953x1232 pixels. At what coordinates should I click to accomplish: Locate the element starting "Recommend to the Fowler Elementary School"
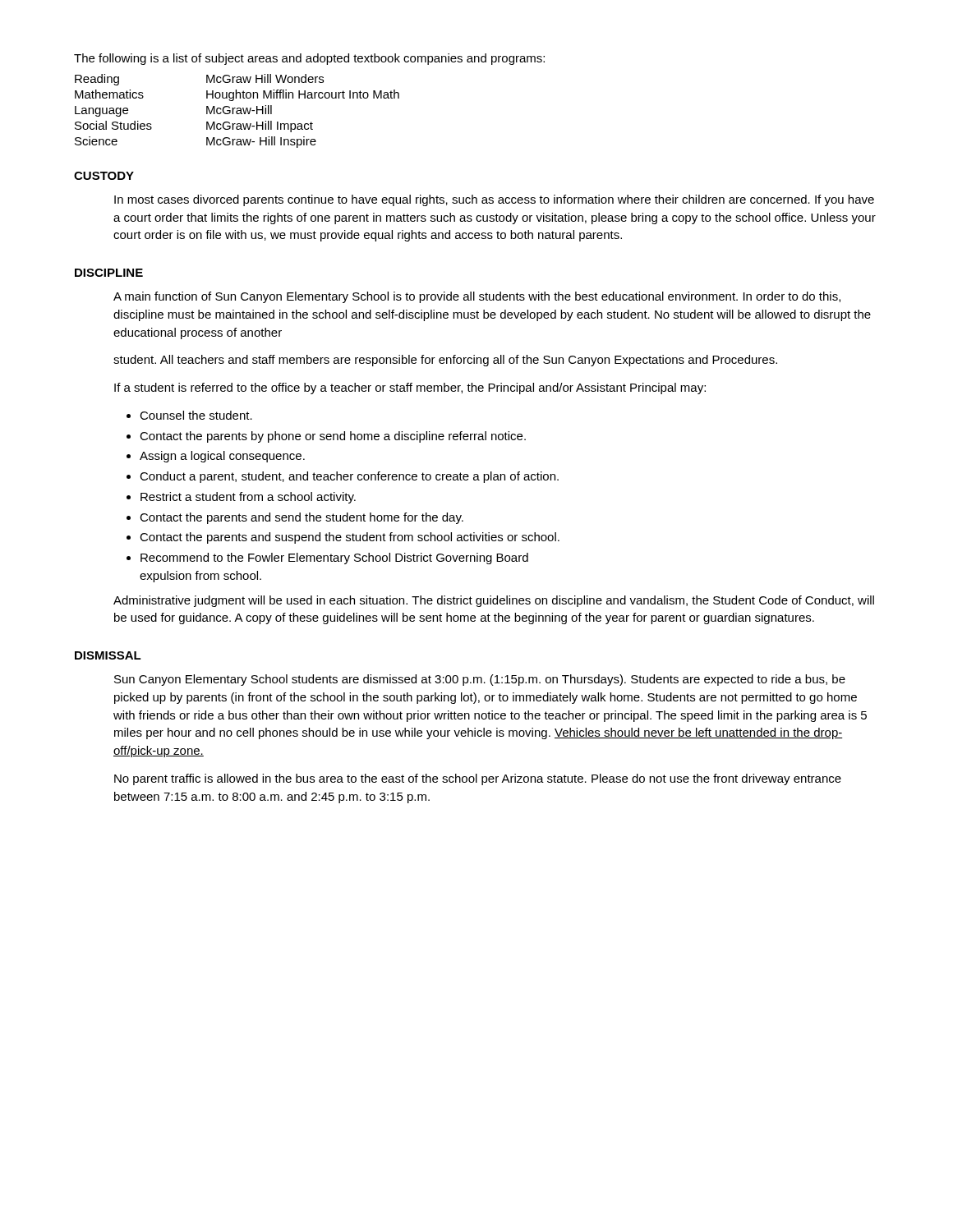pos(334,566)
